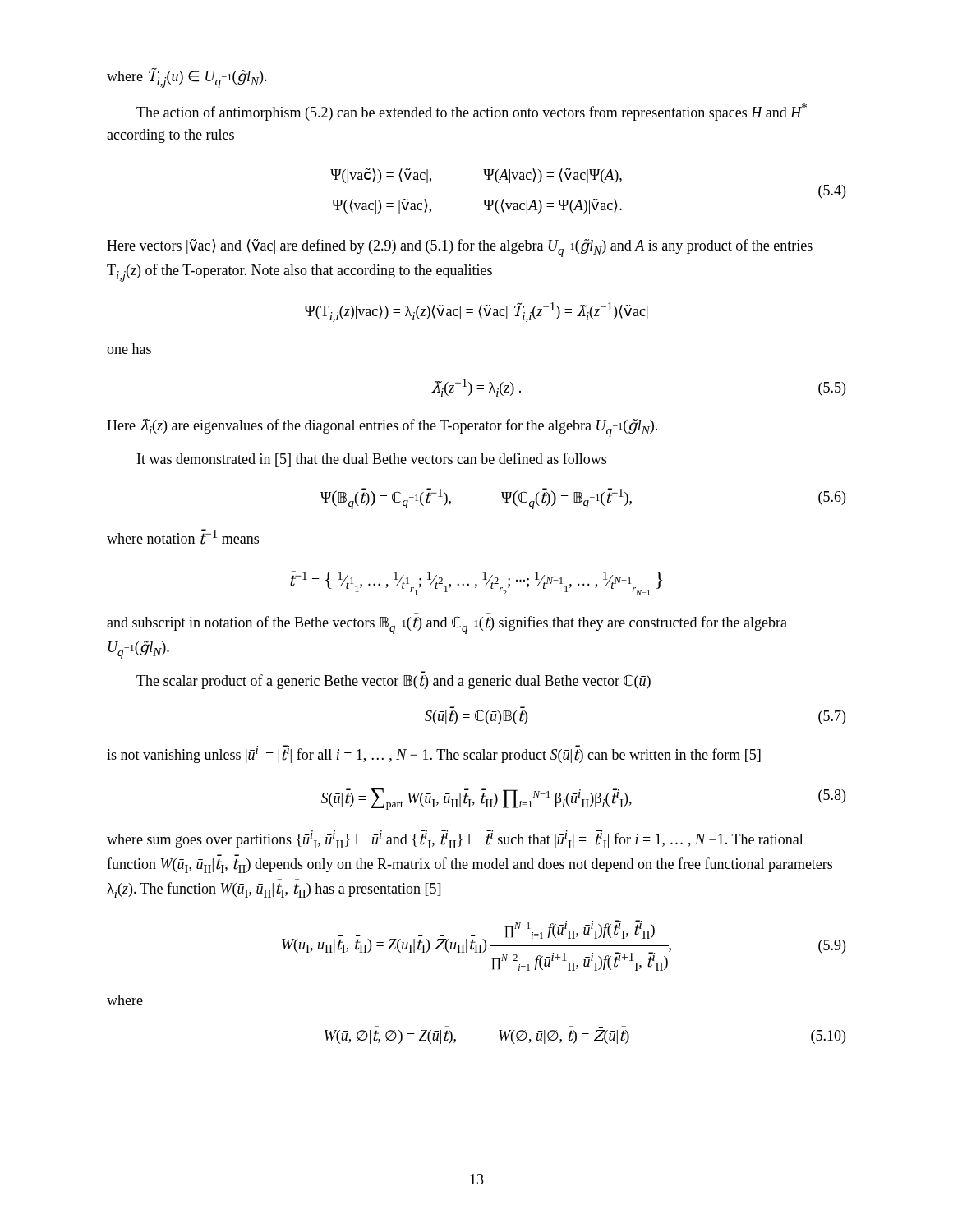This screenshot has width=953, height=1232.
Task: Locate the block of text that opens with "where sum goes over"
Action: (470, 864)
